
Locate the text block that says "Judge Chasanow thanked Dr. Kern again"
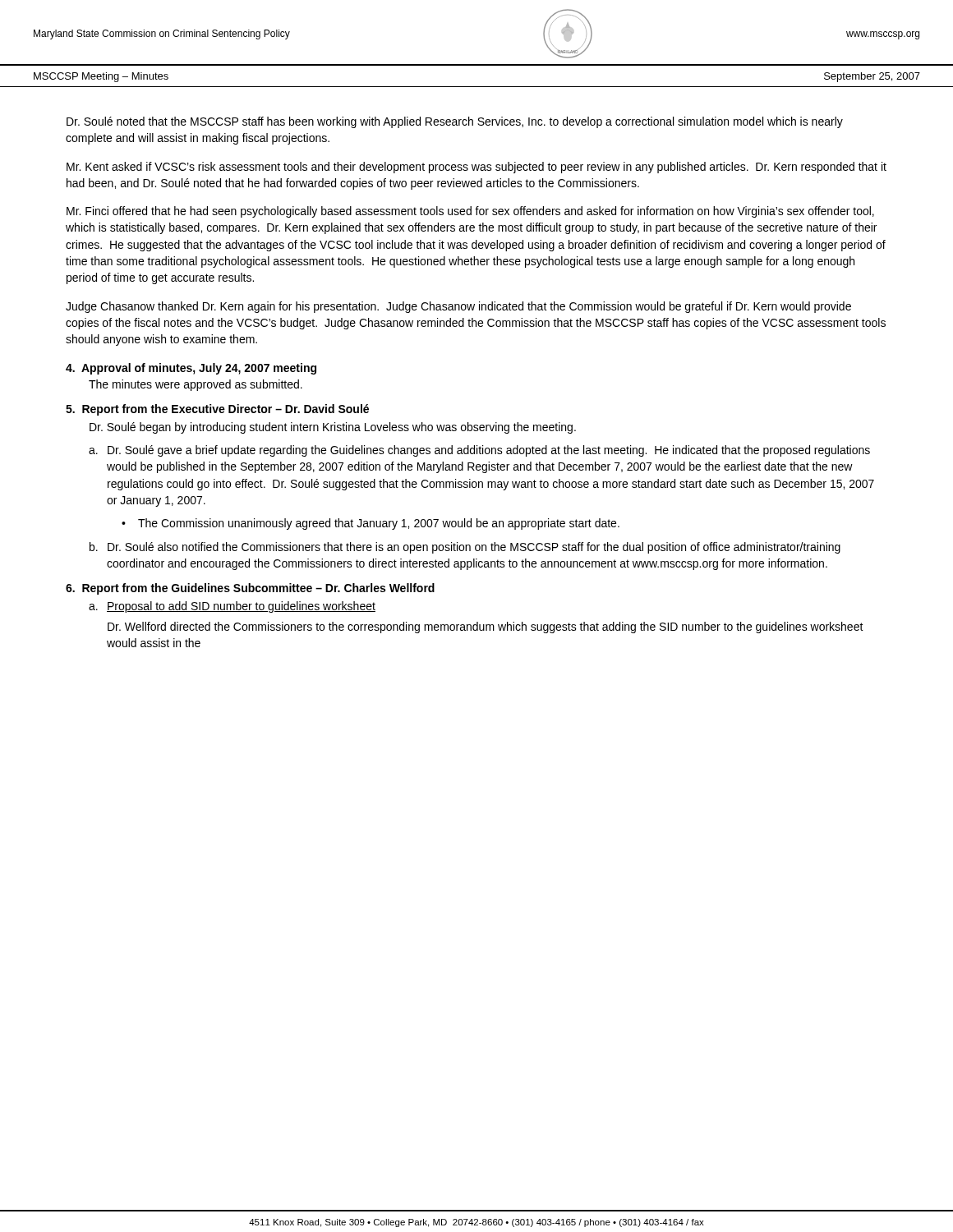point(476,323)
